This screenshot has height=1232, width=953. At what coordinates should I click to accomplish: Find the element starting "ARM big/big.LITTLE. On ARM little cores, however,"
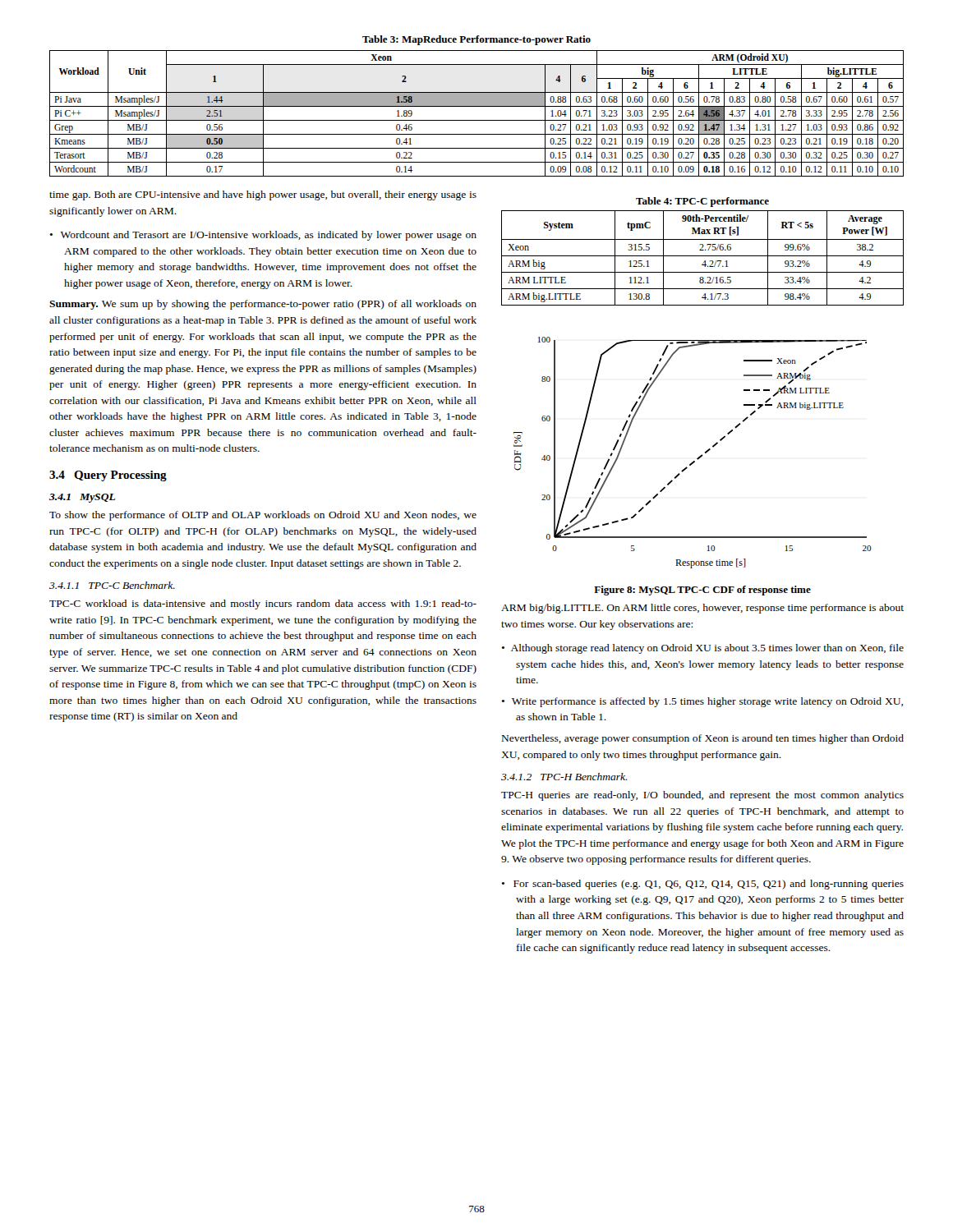pyautogui.click(x=702, y=615)
